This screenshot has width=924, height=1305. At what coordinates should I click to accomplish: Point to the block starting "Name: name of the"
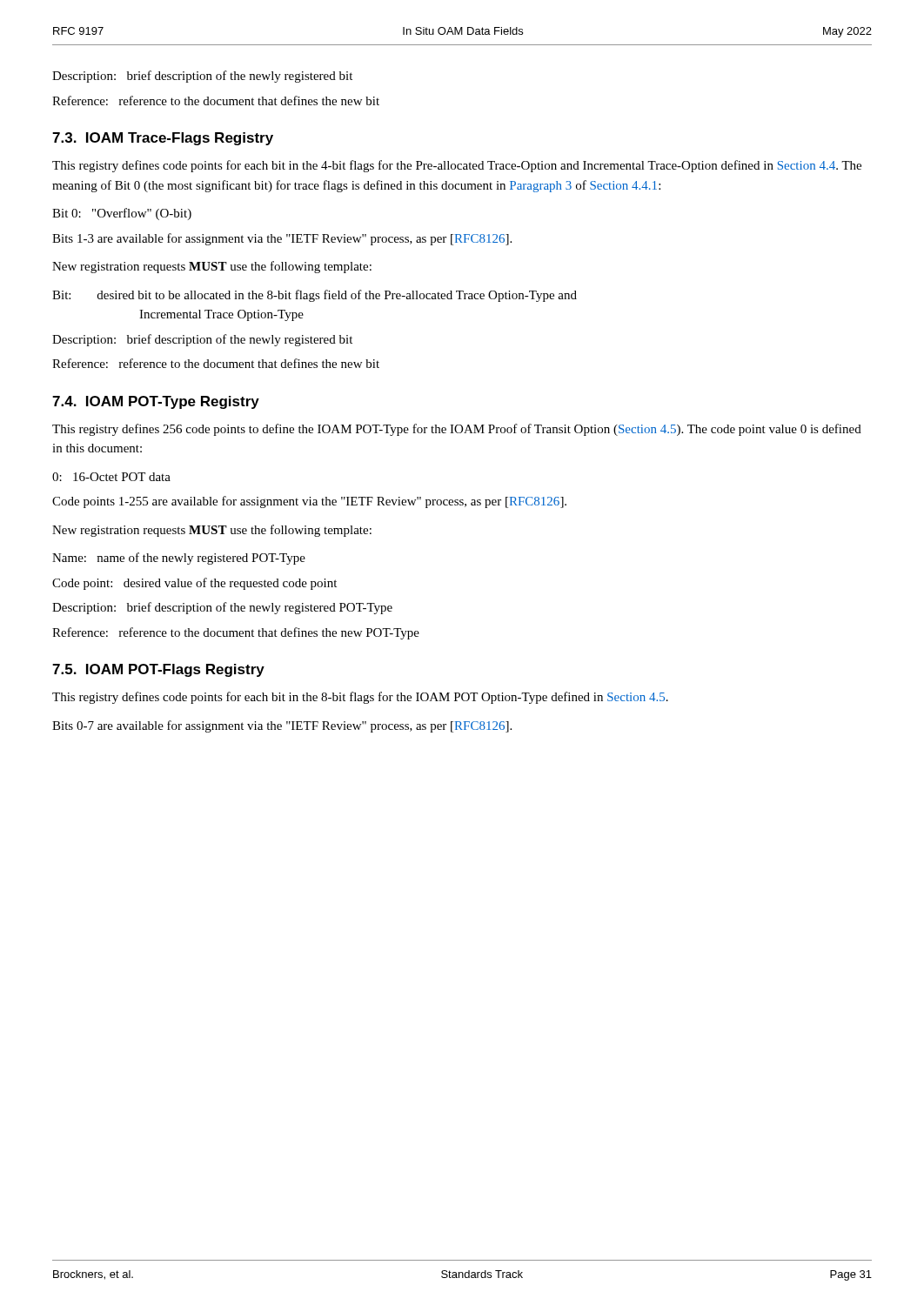click(179, 558)
